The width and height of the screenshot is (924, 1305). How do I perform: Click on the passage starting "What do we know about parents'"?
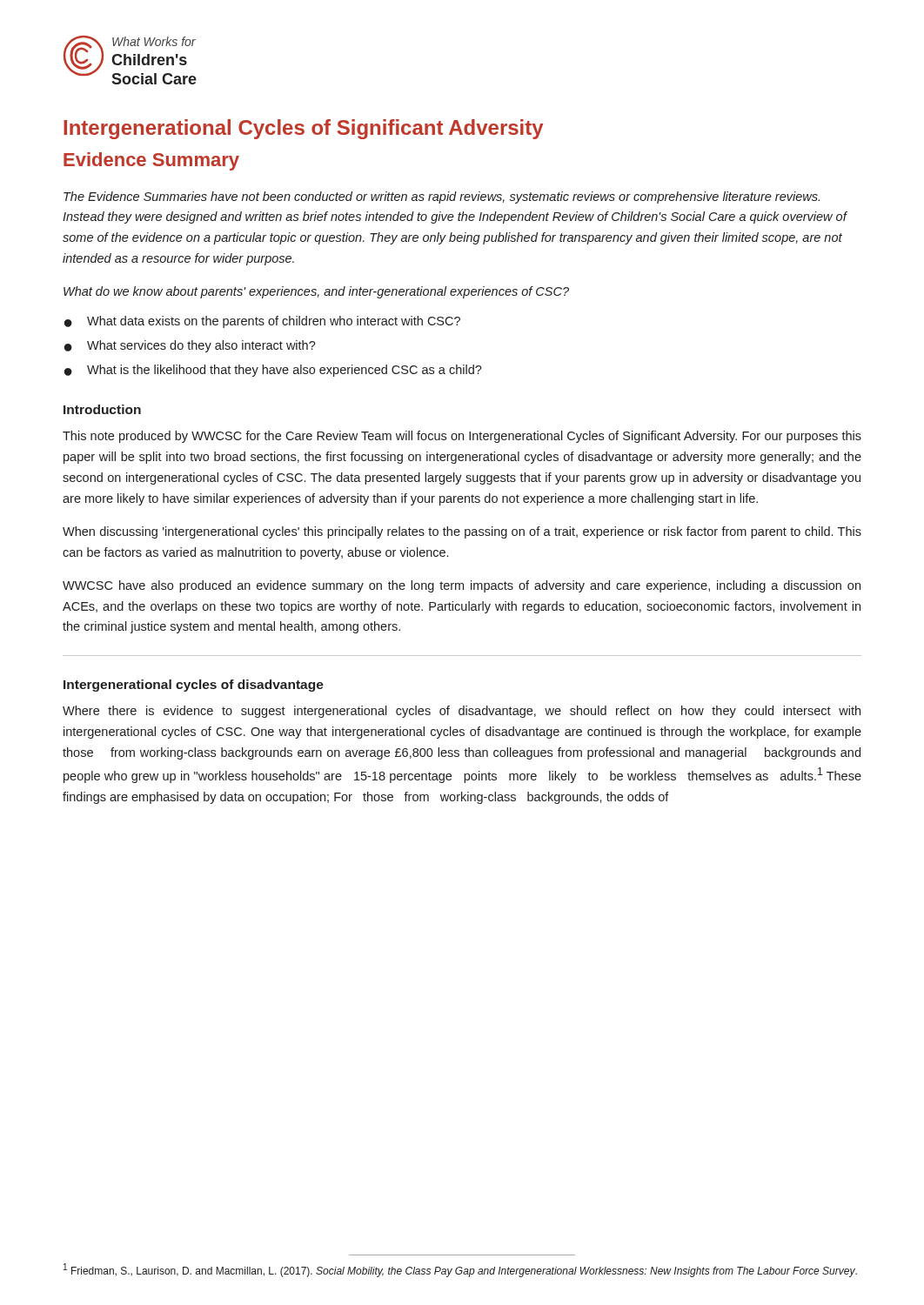click(x=316, y=292)
